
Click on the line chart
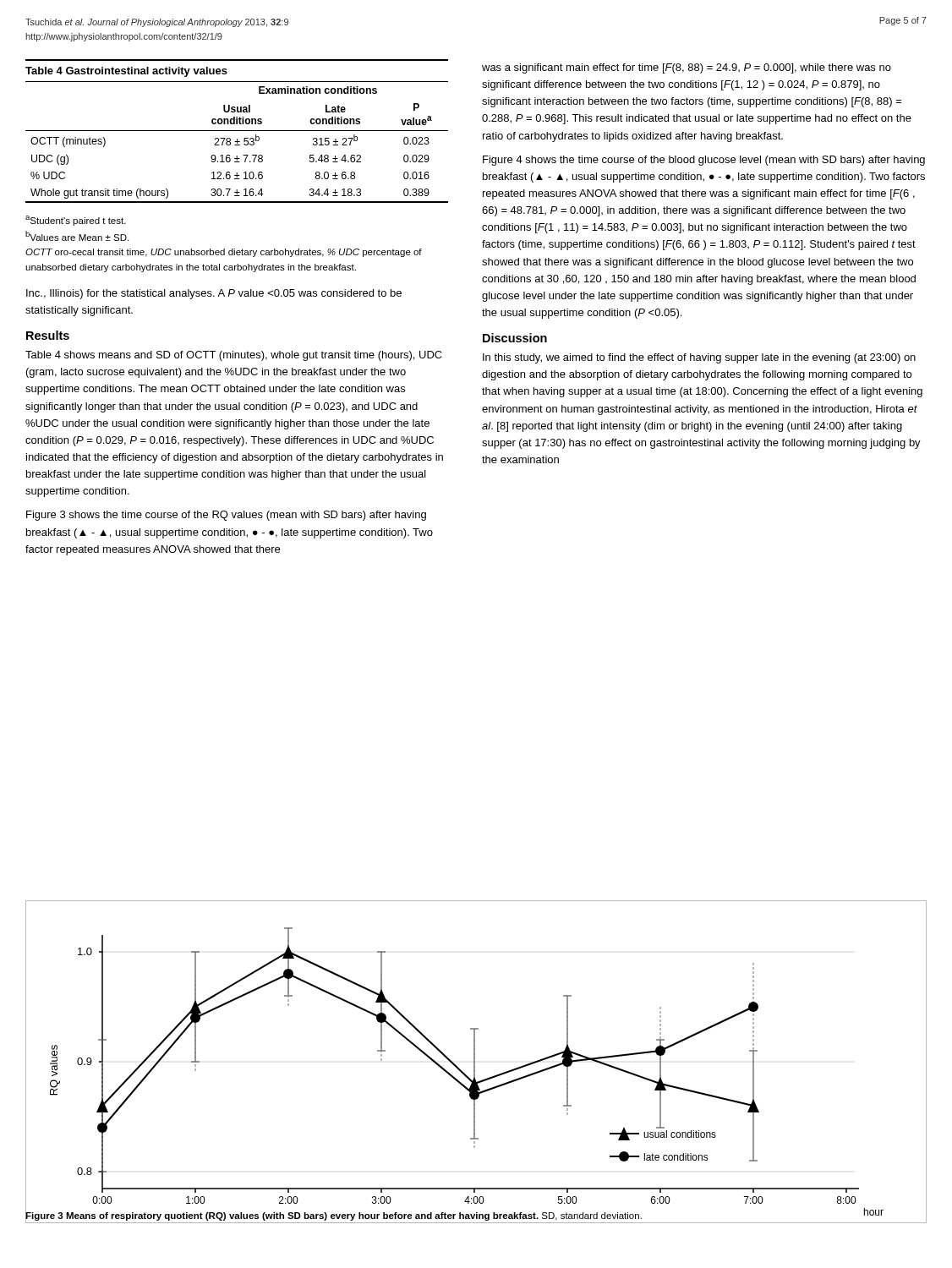476,1062
